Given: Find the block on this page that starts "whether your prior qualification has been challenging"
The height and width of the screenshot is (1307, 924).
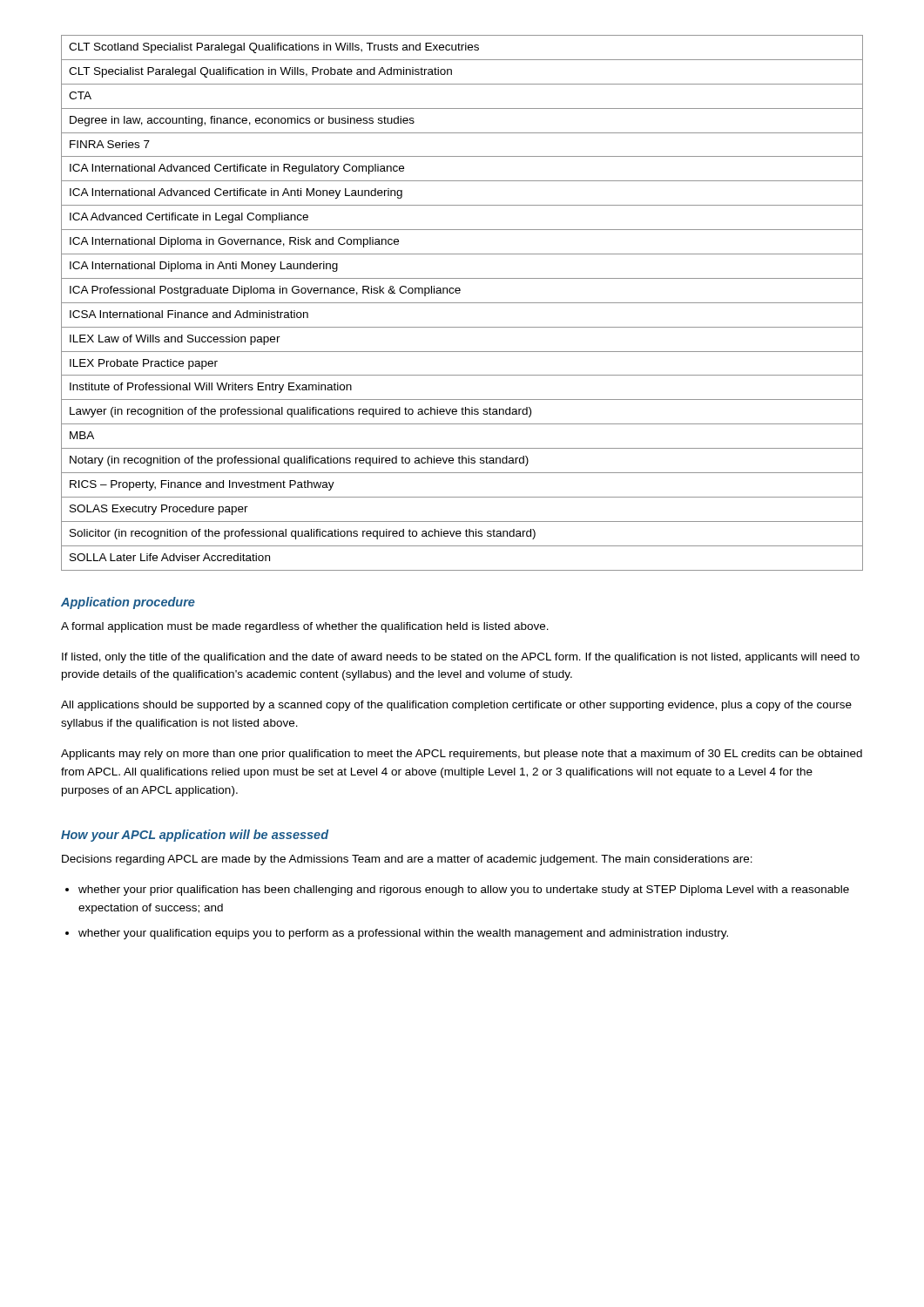Looking at the screenshot, I should click(x=464, y=898).
